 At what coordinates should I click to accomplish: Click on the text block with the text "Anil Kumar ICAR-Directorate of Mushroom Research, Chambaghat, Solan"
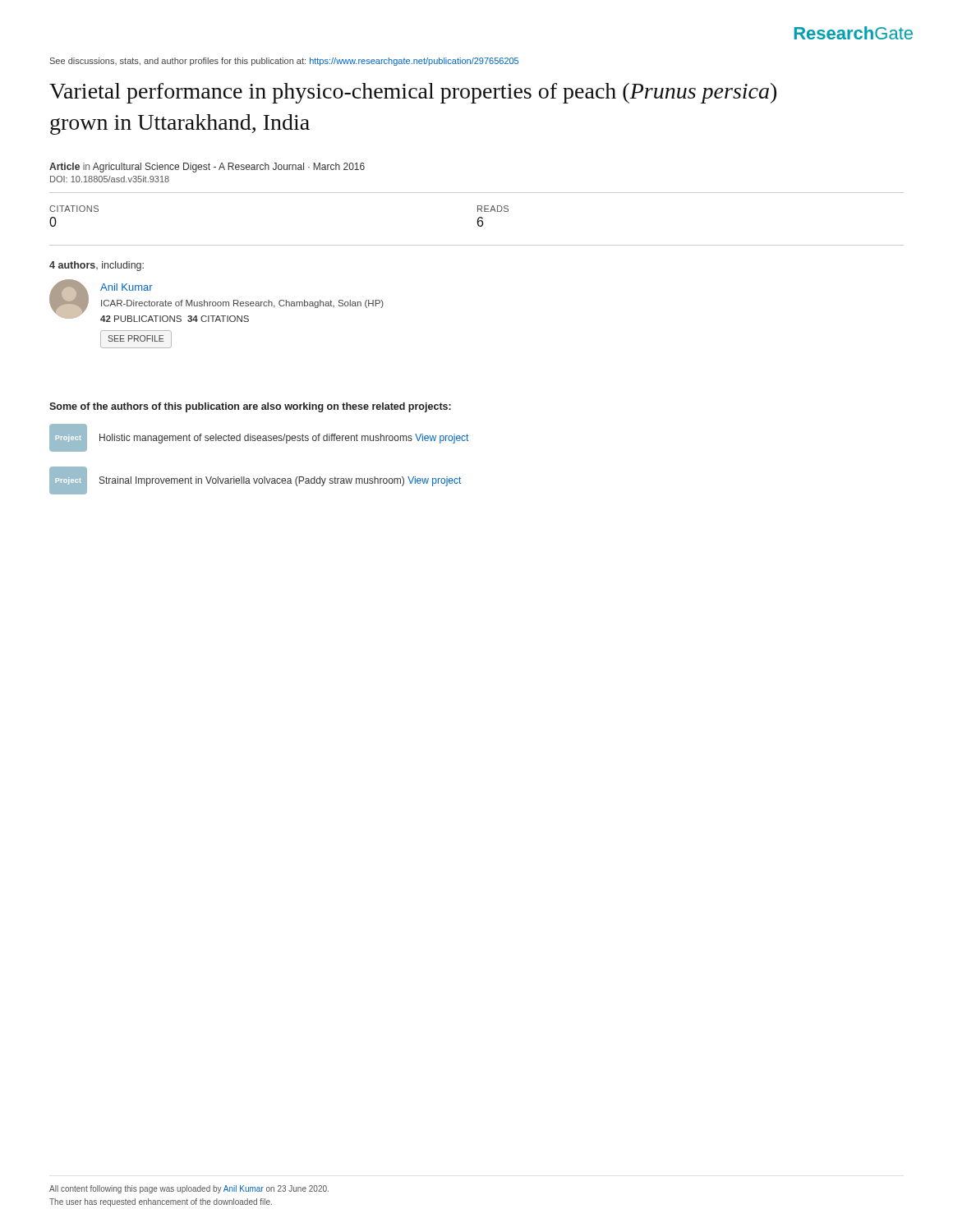pos(217,314)
